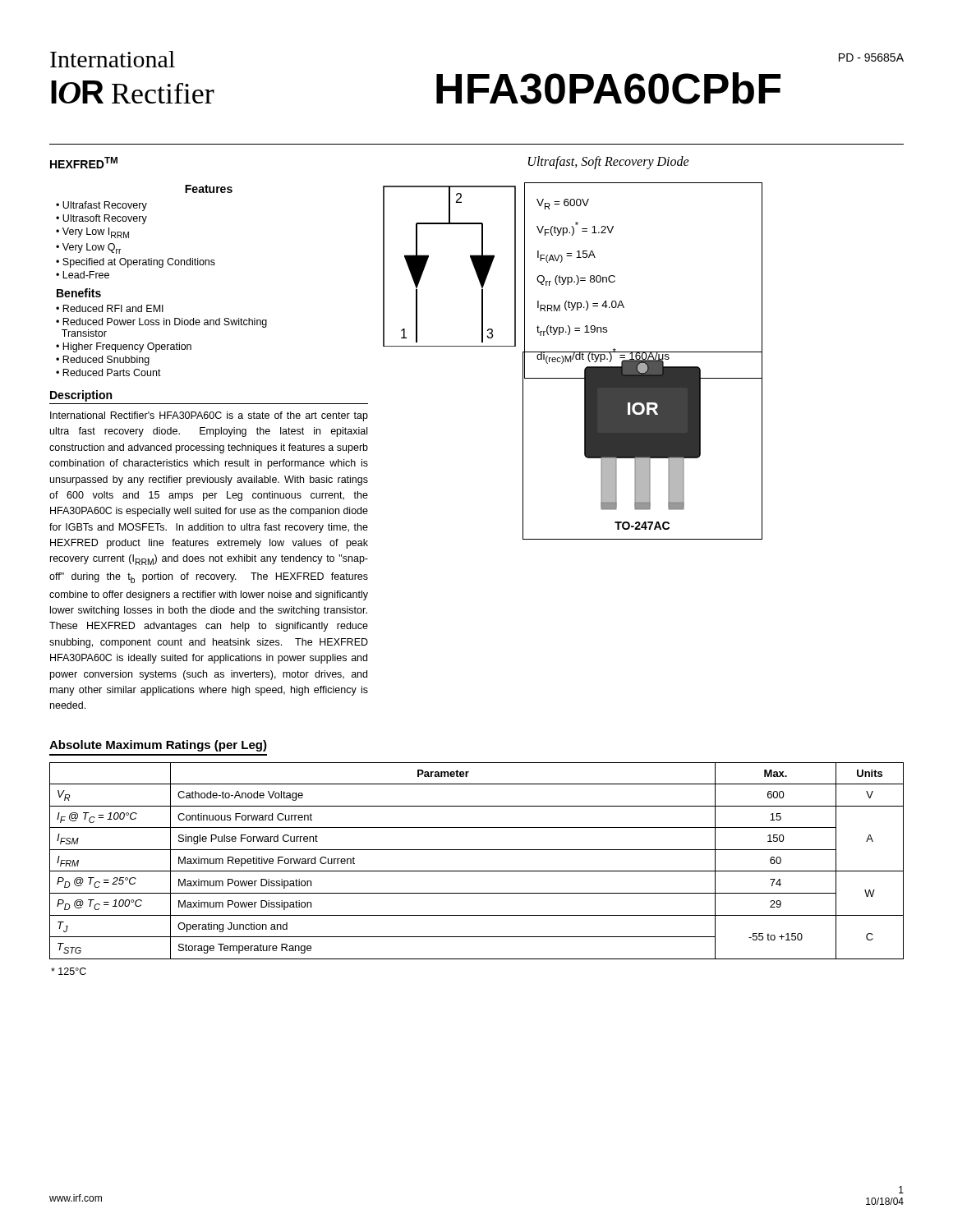Click where it says "• Reduced Snubbing"
The height and width of the screenshot is (1232, 953).
103,360
